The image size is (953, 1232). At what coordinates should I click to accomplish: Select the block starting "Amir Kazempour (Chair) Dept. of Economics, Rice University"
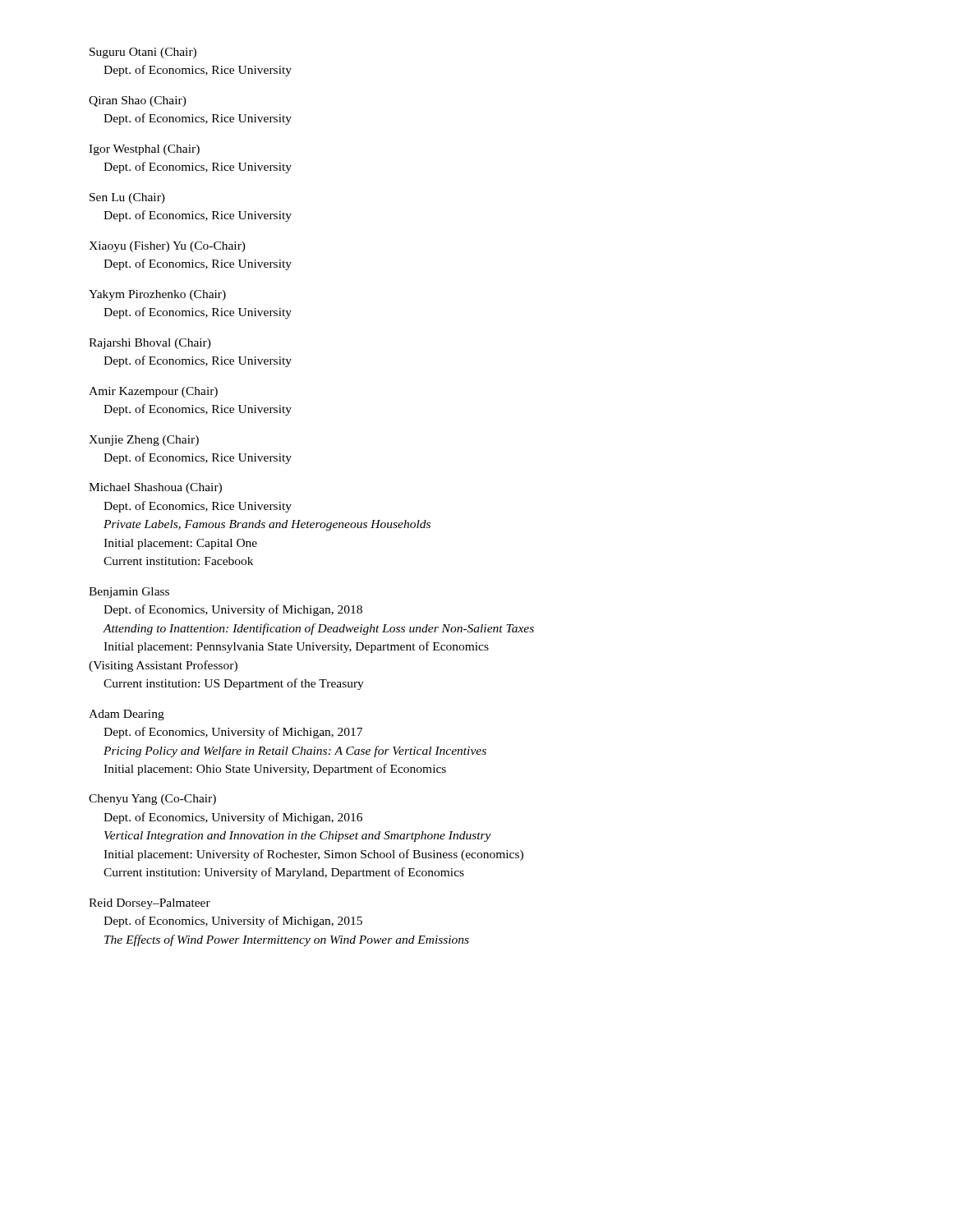(x=153, y=392)
